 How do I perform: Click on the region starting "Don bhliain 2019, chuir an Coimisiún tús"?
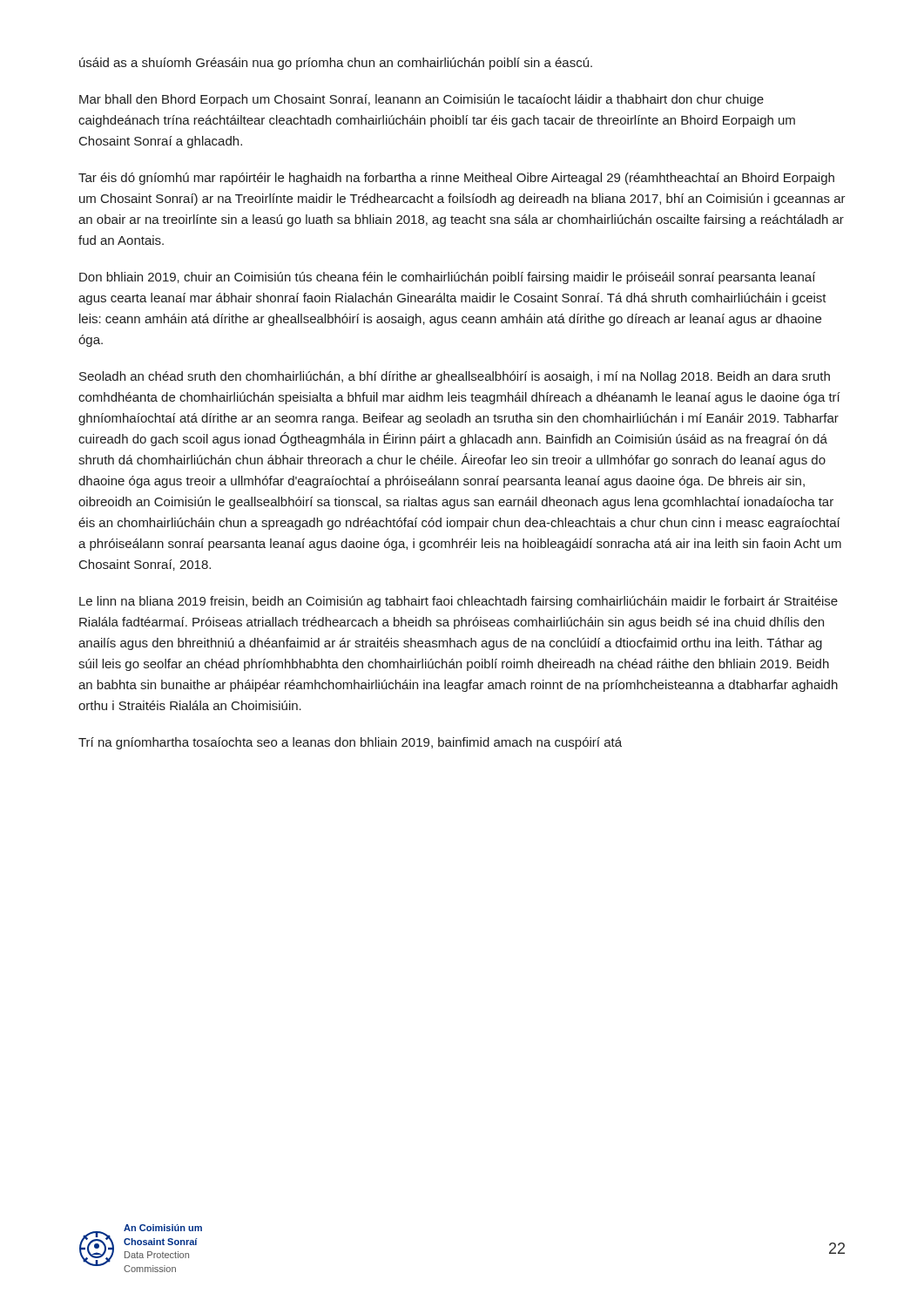coord(452,308)
